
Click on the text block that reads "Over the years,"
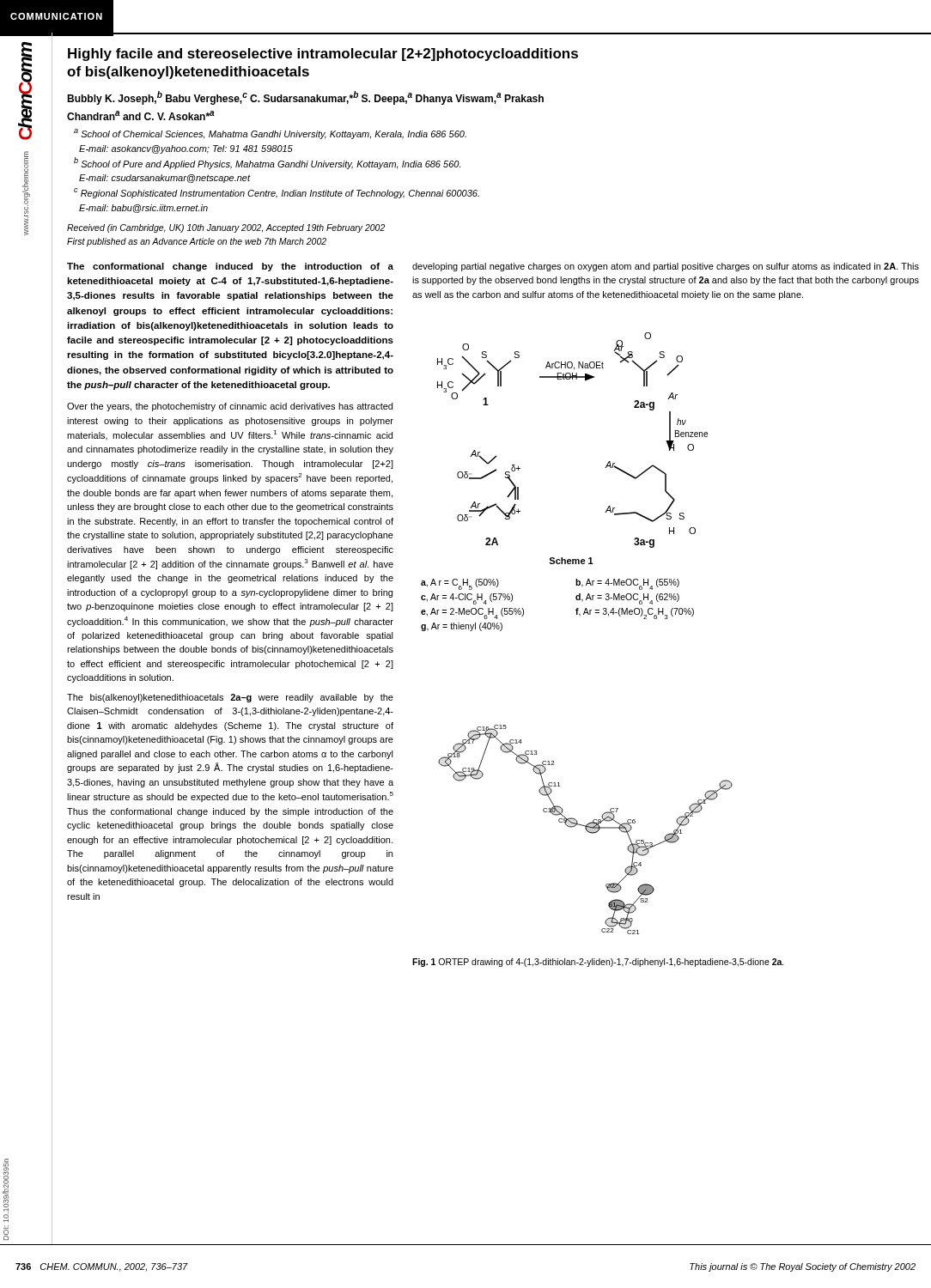(x=230, y=542)
